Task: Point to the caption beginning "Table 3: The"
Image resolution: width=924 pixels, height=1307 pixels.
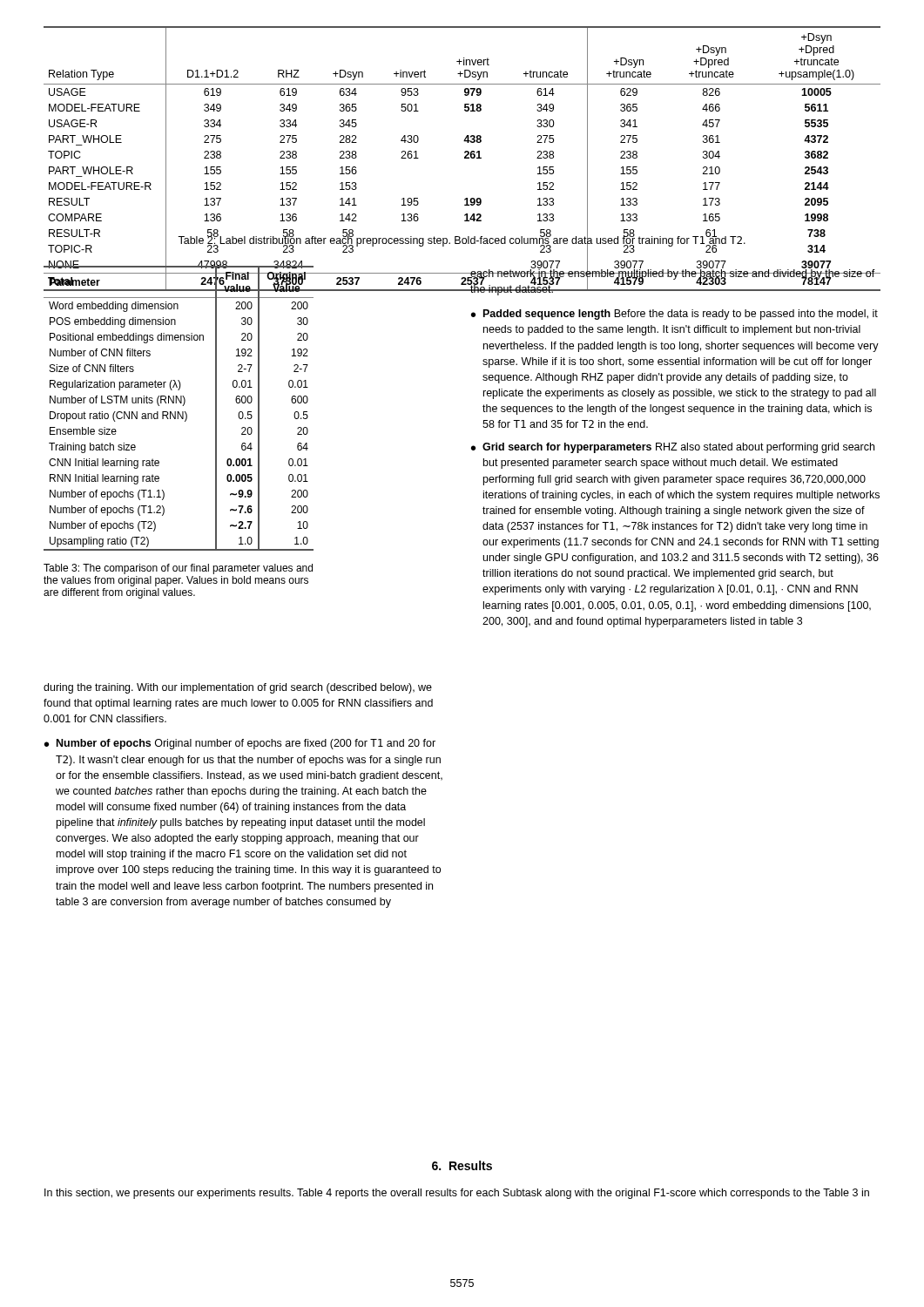Action: click(x=179, y=580)
